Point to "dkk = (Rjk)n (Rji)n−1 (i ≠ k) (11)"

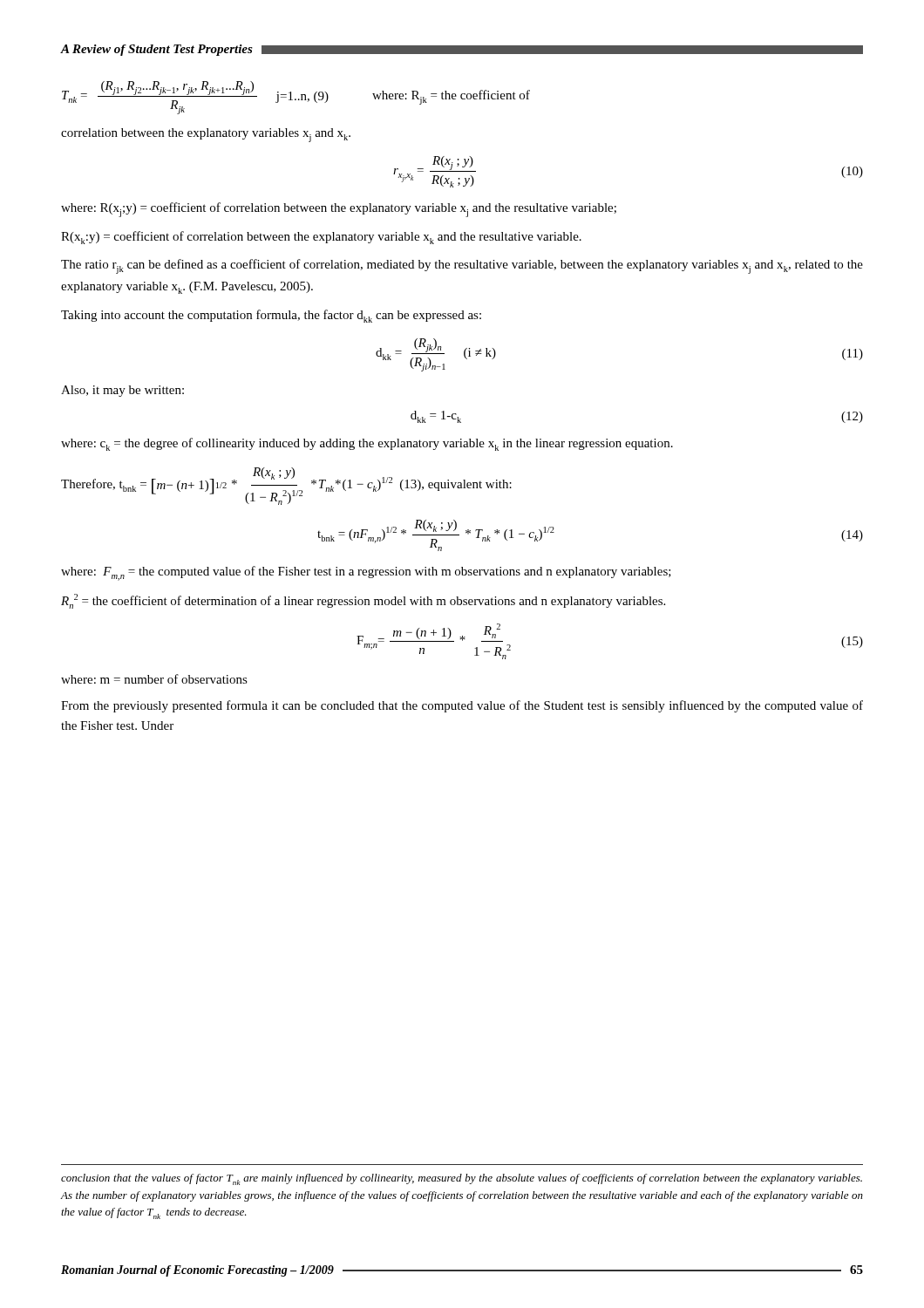462,353
